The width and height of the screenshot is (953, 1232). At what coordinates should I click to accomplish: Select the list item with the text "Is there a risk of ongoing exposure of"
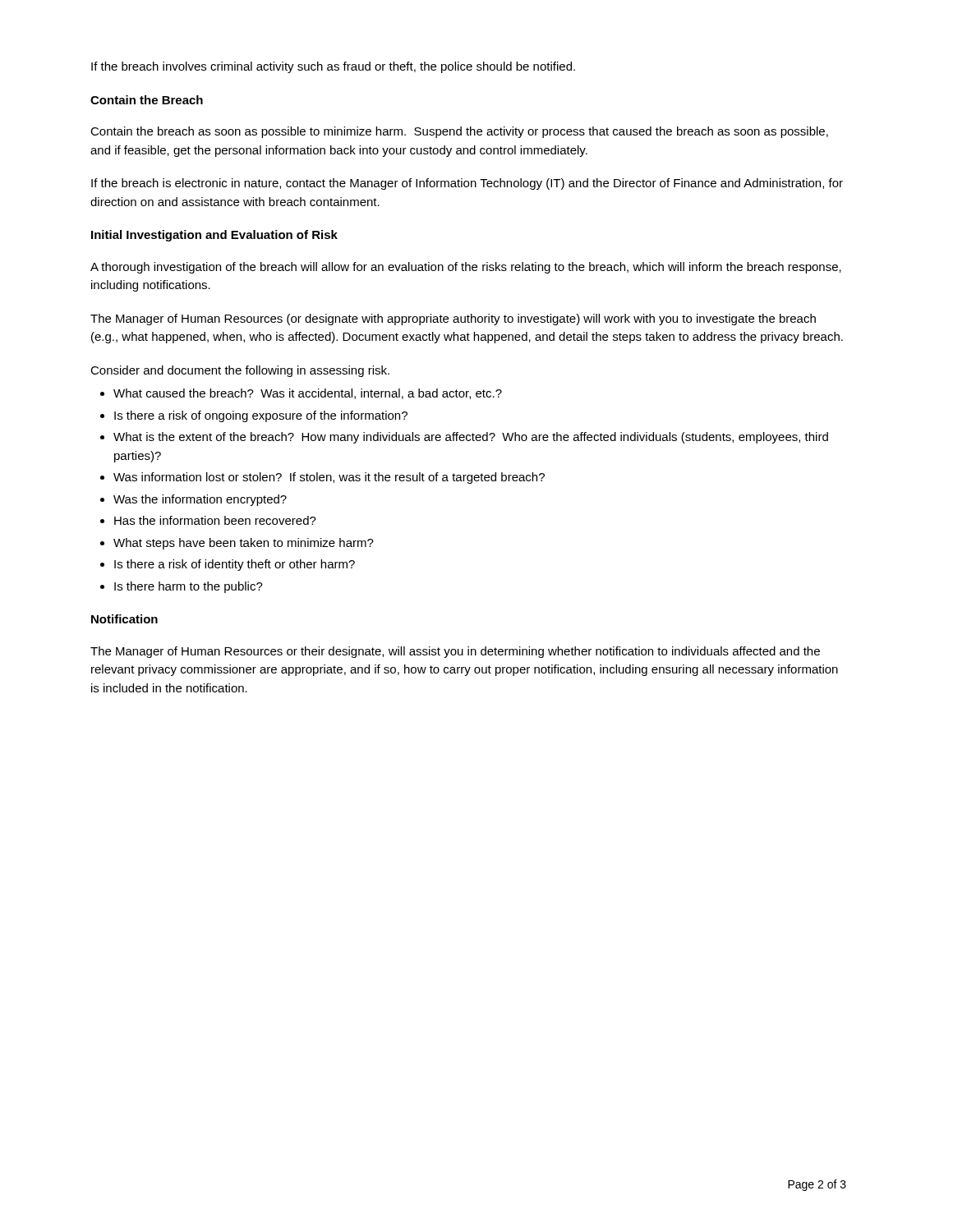[261, 416]
